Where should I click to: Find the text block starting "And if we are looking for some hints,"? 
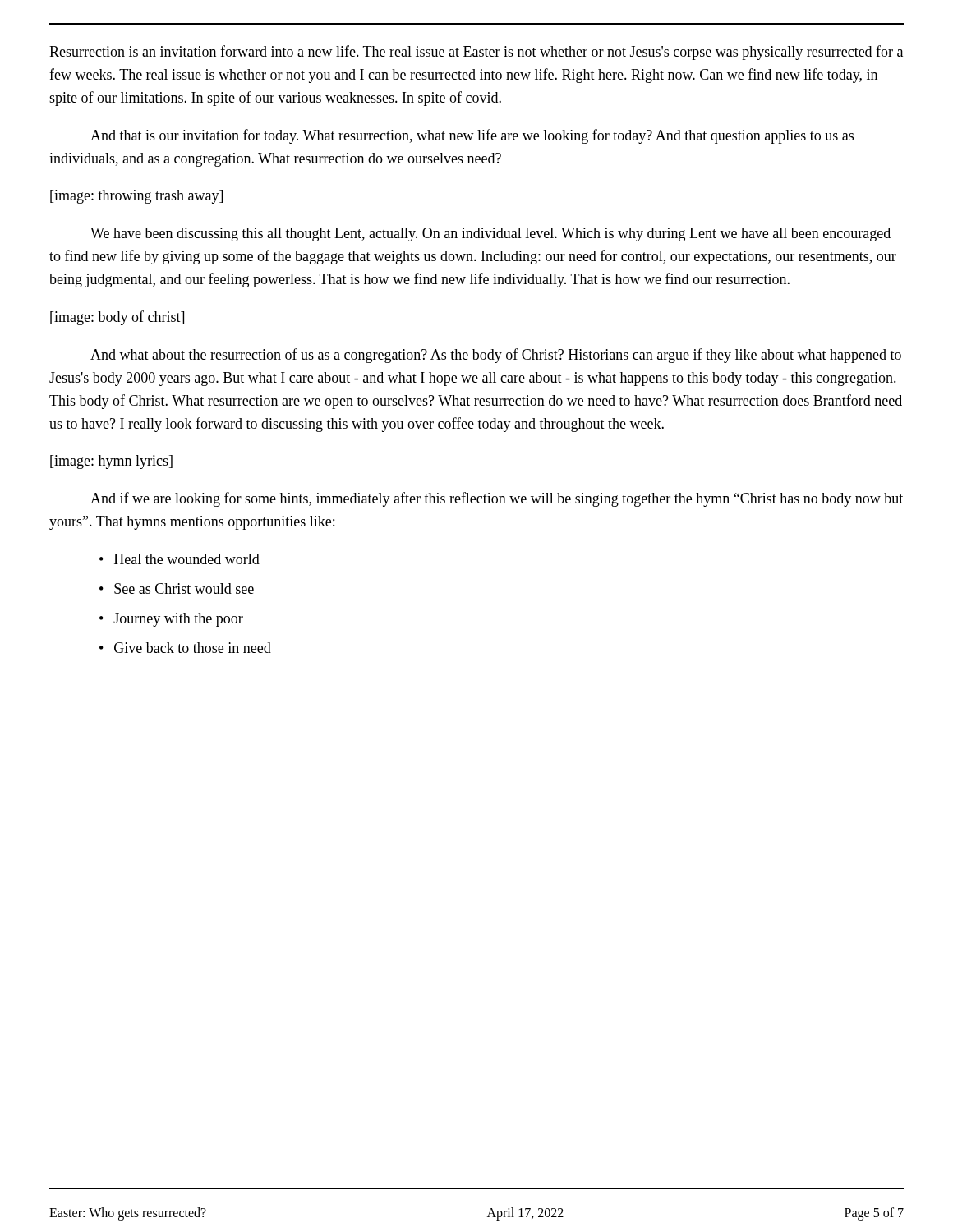click(476, 510)
